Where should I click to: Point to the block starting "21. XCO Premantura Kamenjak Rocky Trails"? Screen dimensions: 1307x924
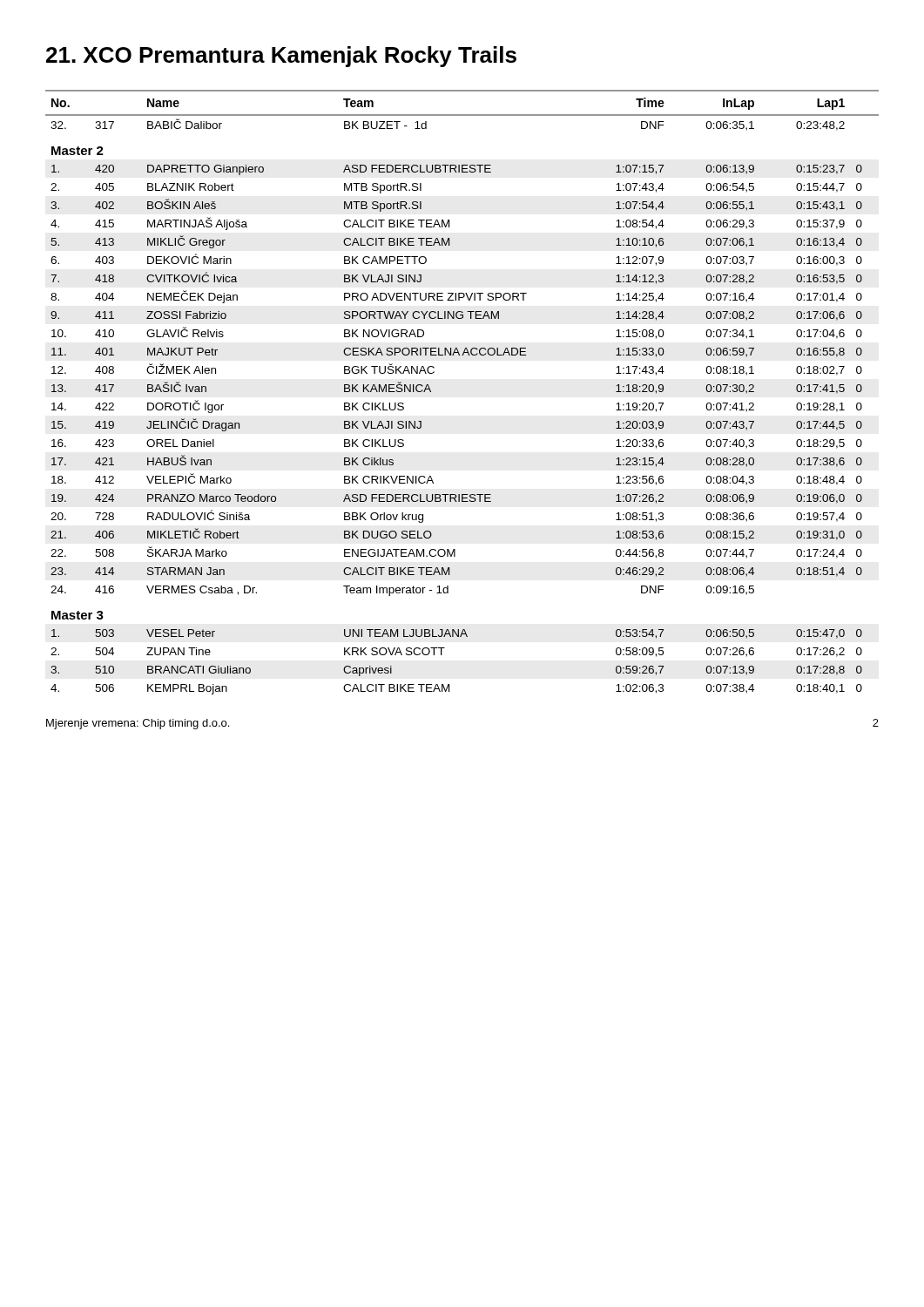tap(281, 55)
